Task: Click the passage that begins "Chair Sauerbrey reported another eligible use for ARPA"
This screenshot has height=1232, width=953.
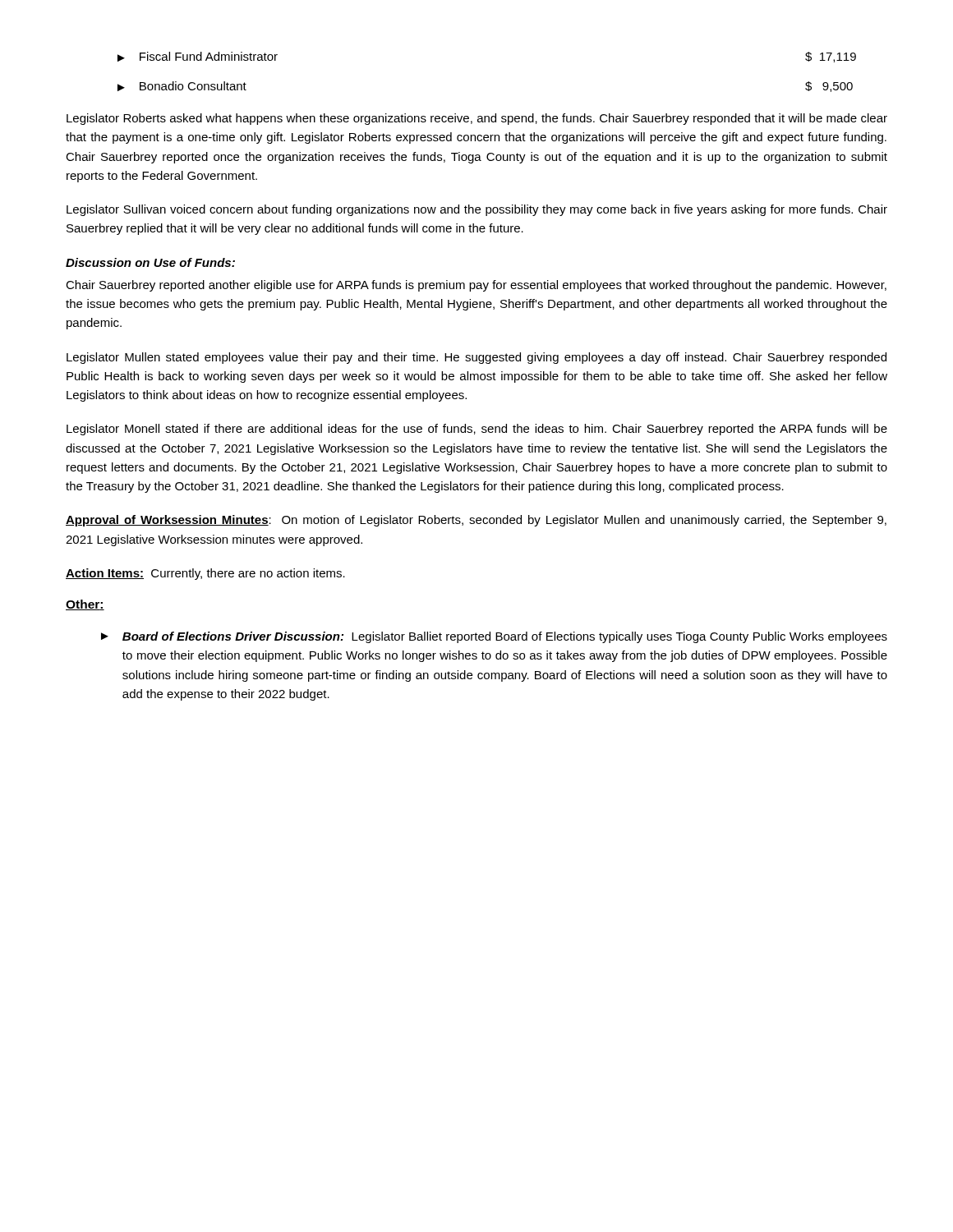Action: pos(476,304)
